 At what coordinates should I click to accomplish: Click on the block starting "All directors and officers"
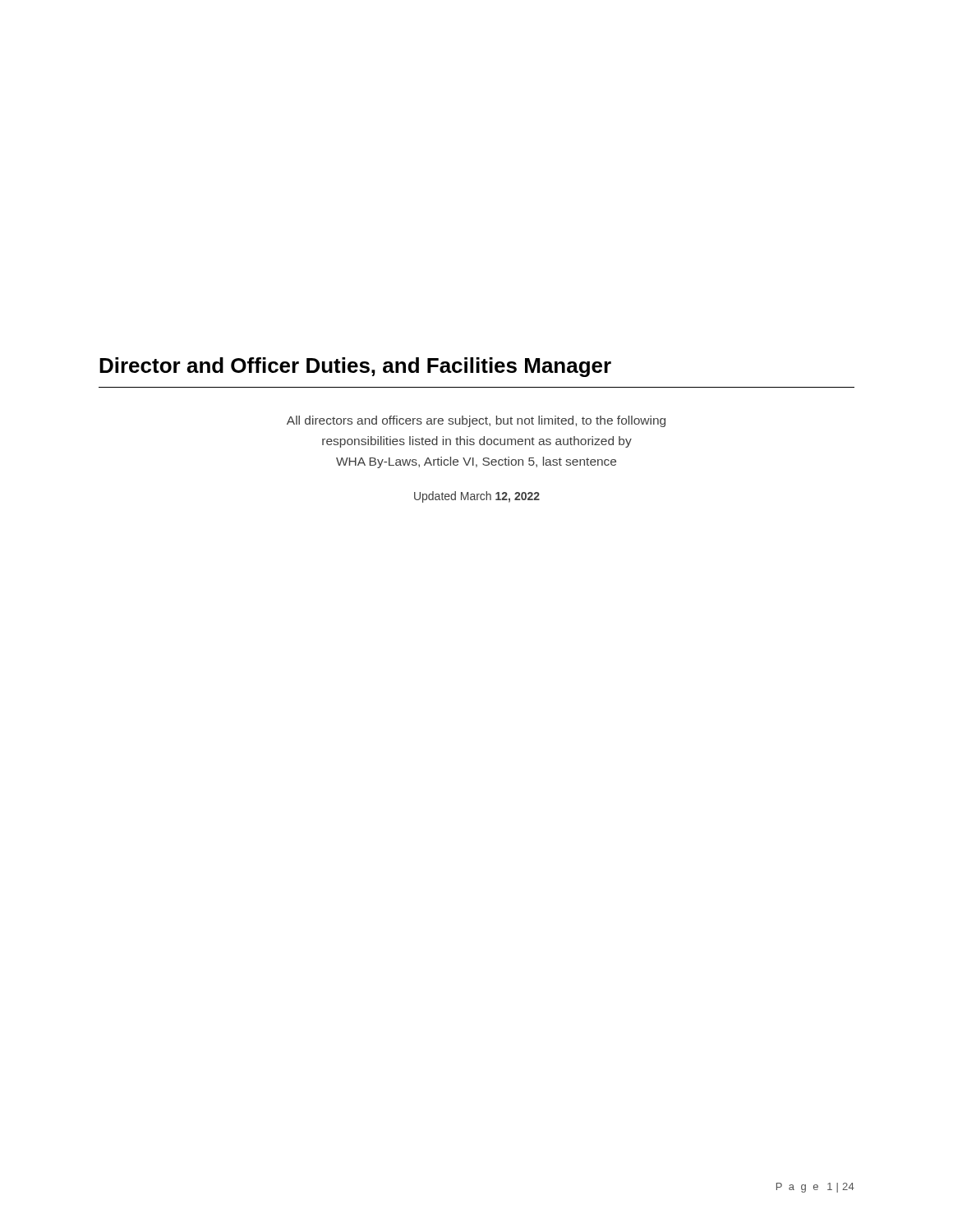click(476, 440)
